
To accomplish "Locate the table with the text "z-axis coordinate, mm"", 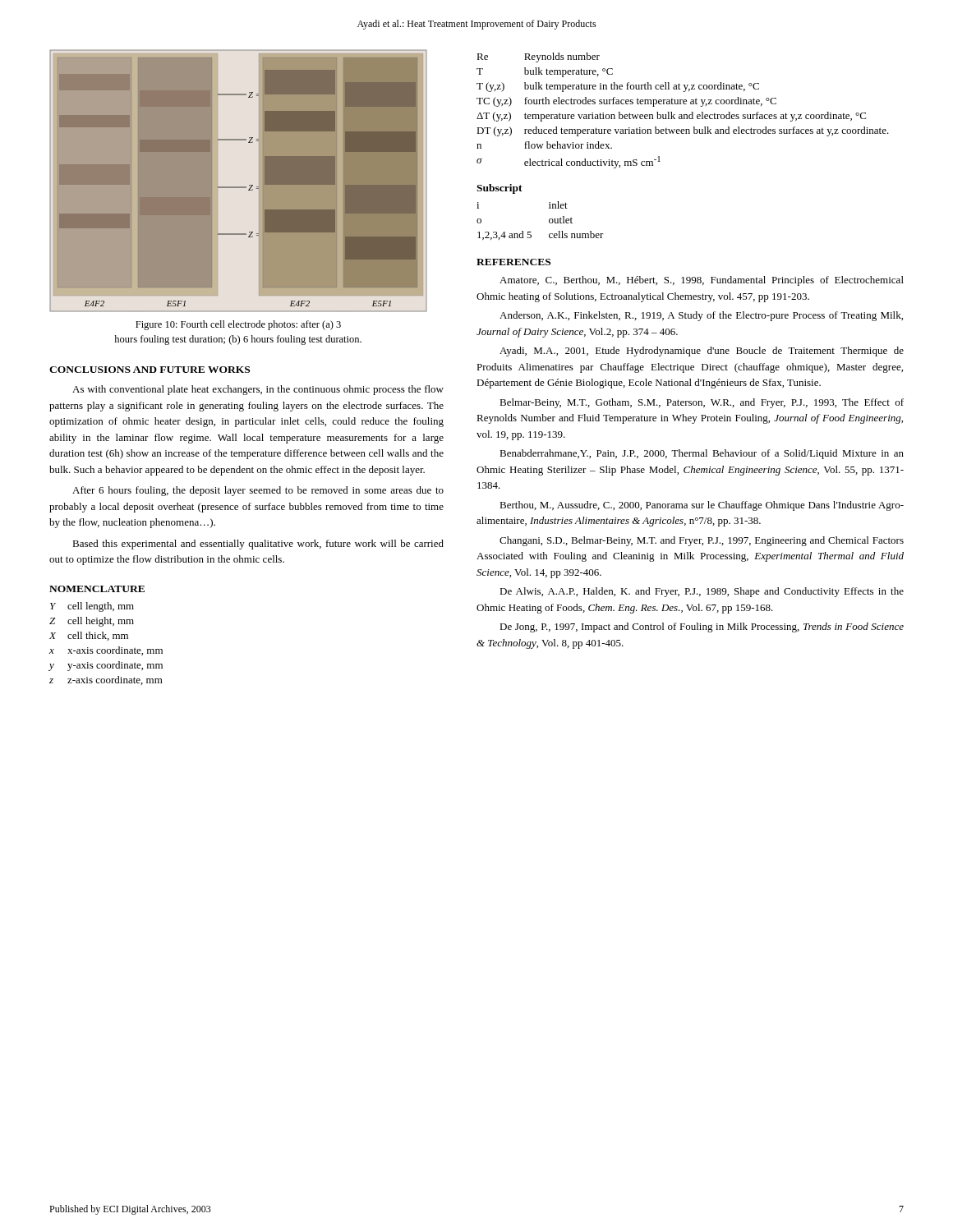I will (x=246, y=643).
